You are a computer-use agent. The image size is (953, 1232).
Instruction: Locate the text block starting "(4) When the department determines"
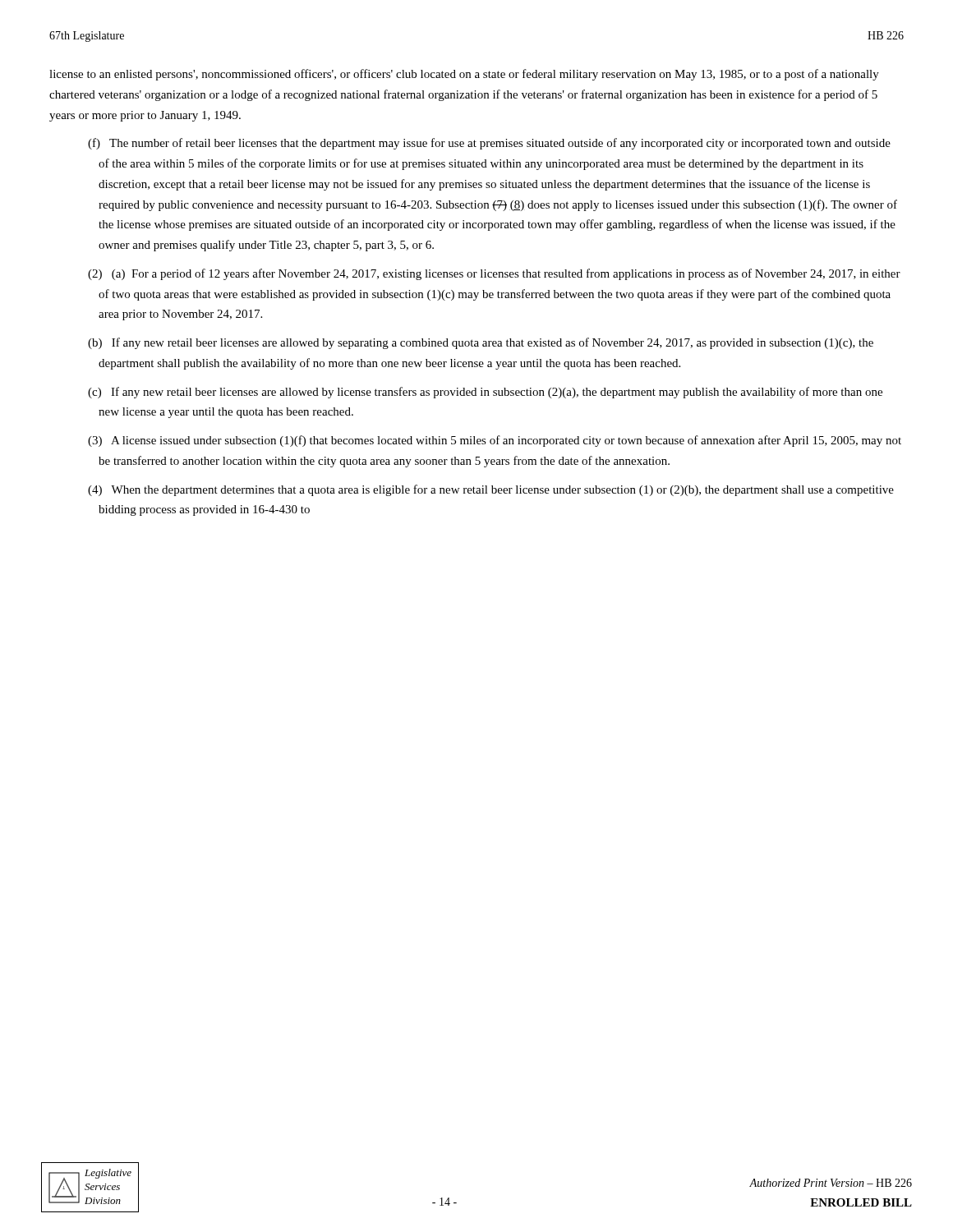tap(476, 500)
